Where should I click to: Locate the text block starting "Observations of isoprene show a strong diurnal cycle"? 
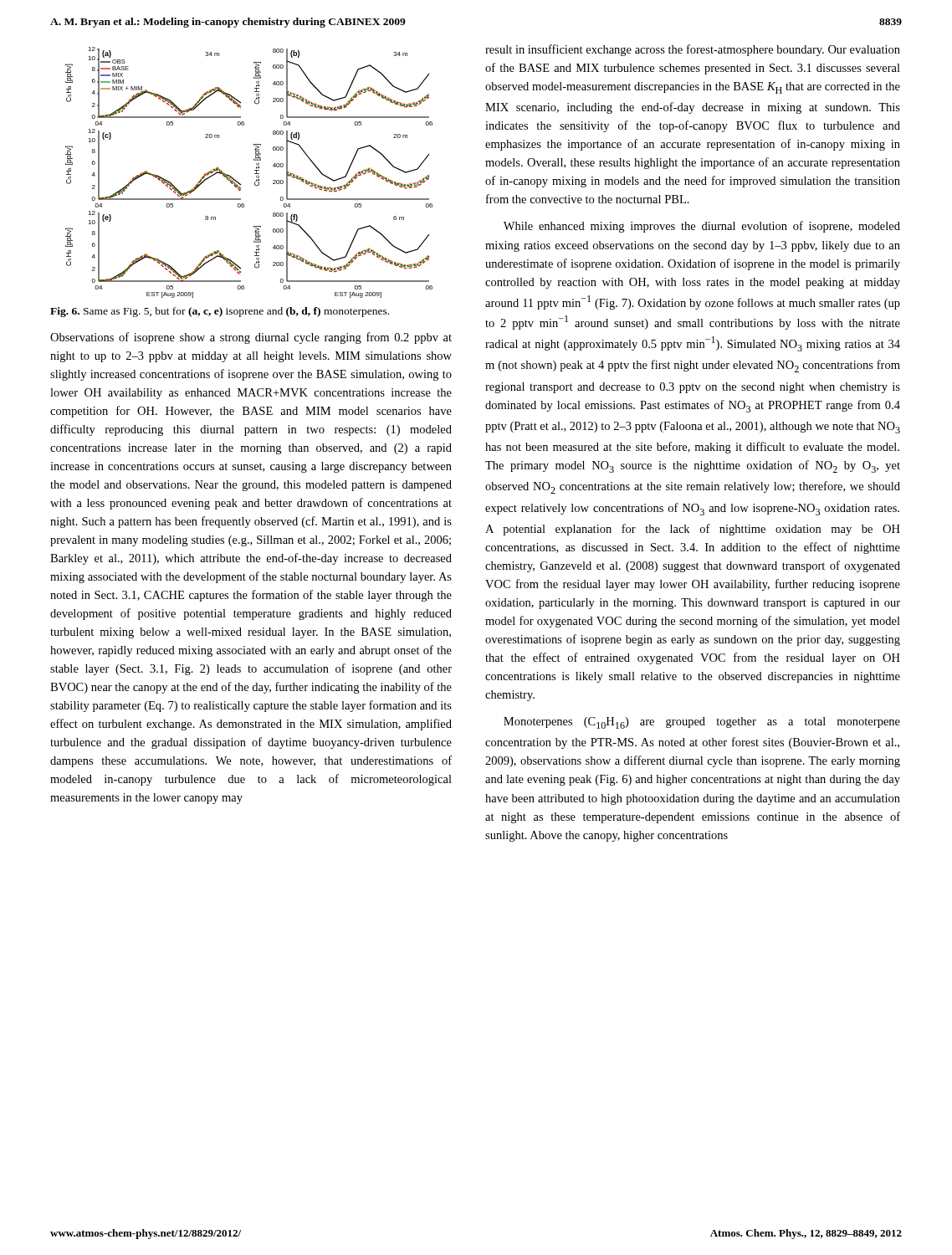point(251,567)
